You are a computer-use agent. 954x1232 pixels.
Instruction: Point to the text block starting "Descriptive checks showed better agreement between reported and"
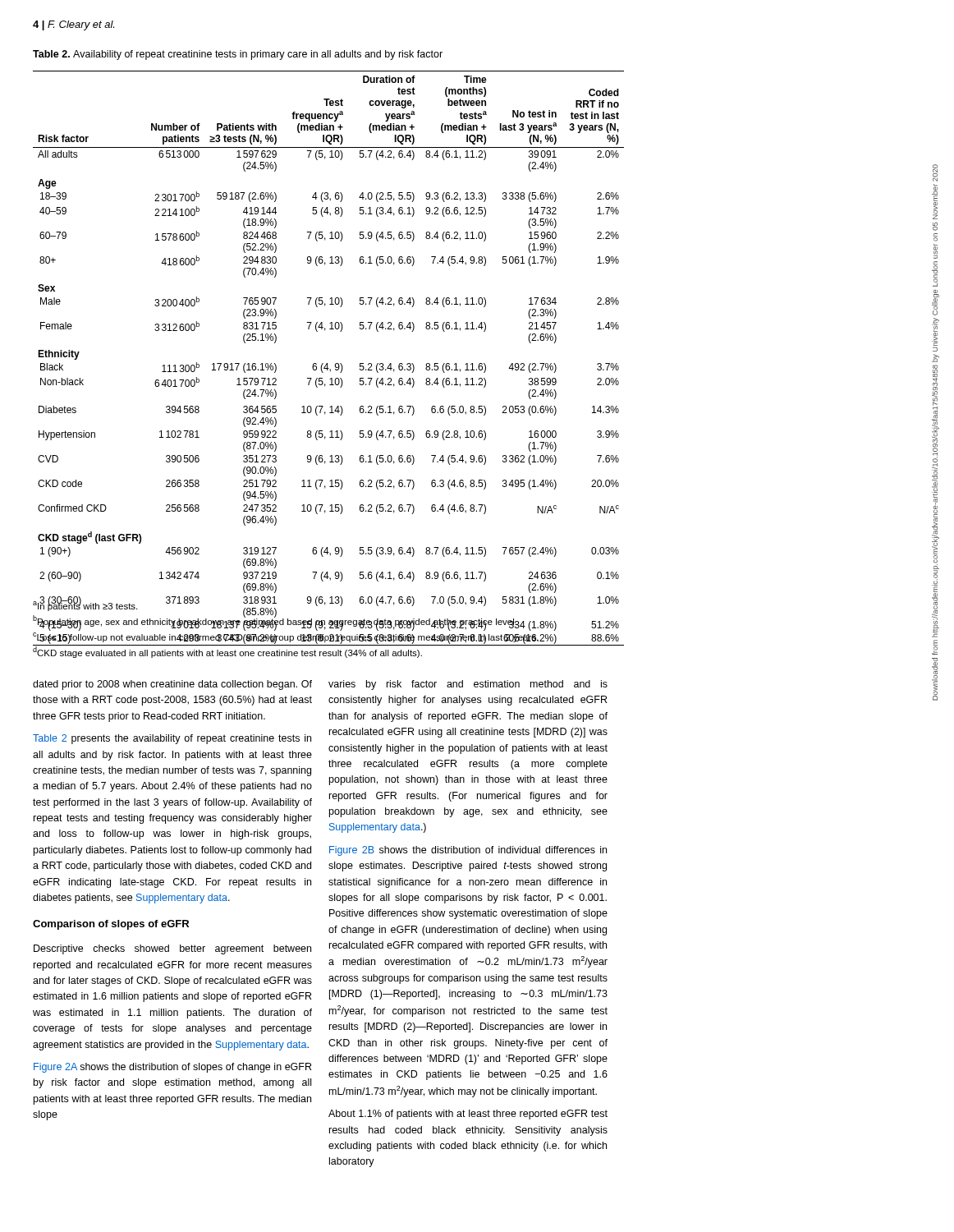[x=172, y=1032]
